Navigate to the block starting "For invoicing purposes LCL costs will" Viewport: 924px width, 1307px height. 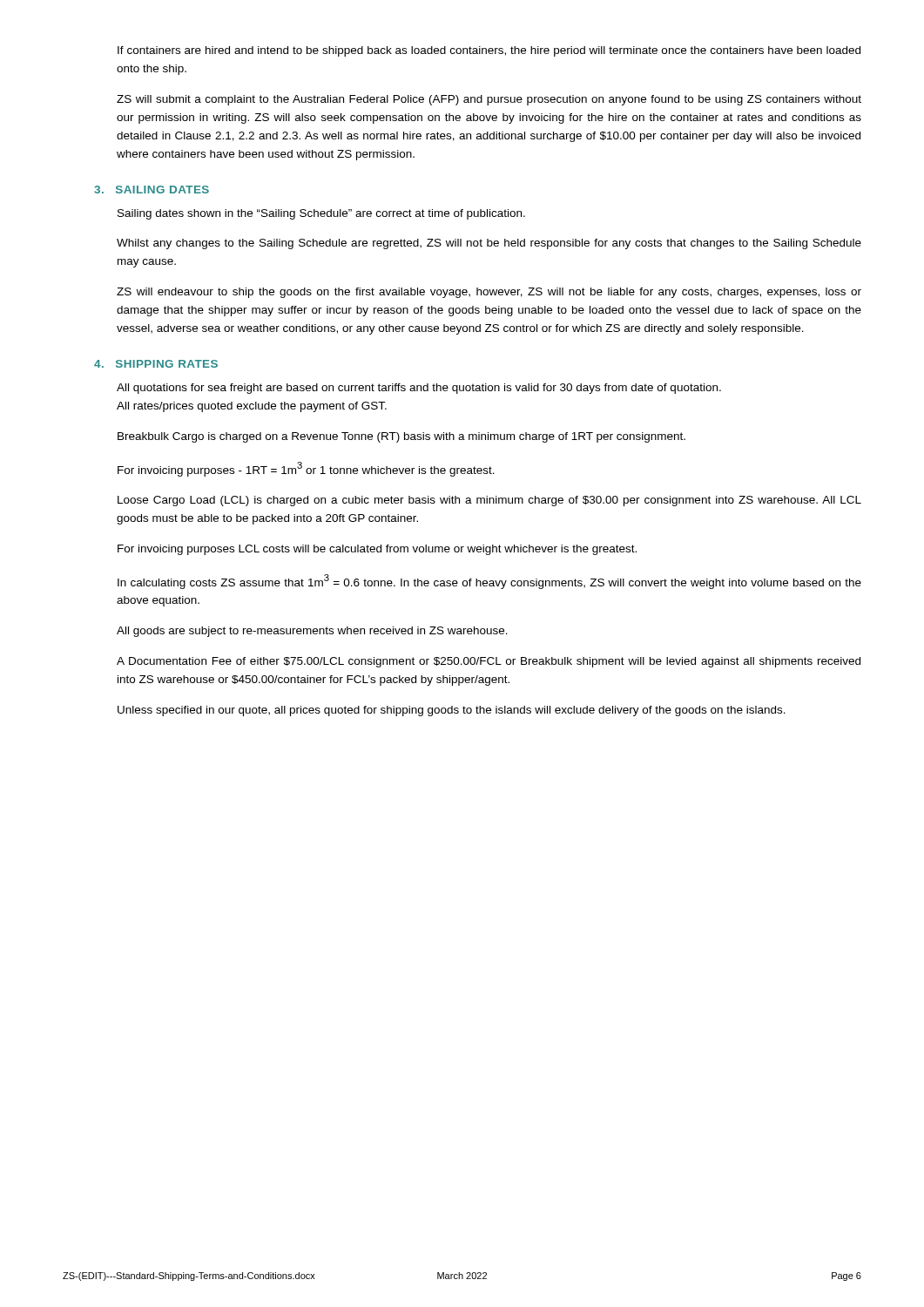377,549
